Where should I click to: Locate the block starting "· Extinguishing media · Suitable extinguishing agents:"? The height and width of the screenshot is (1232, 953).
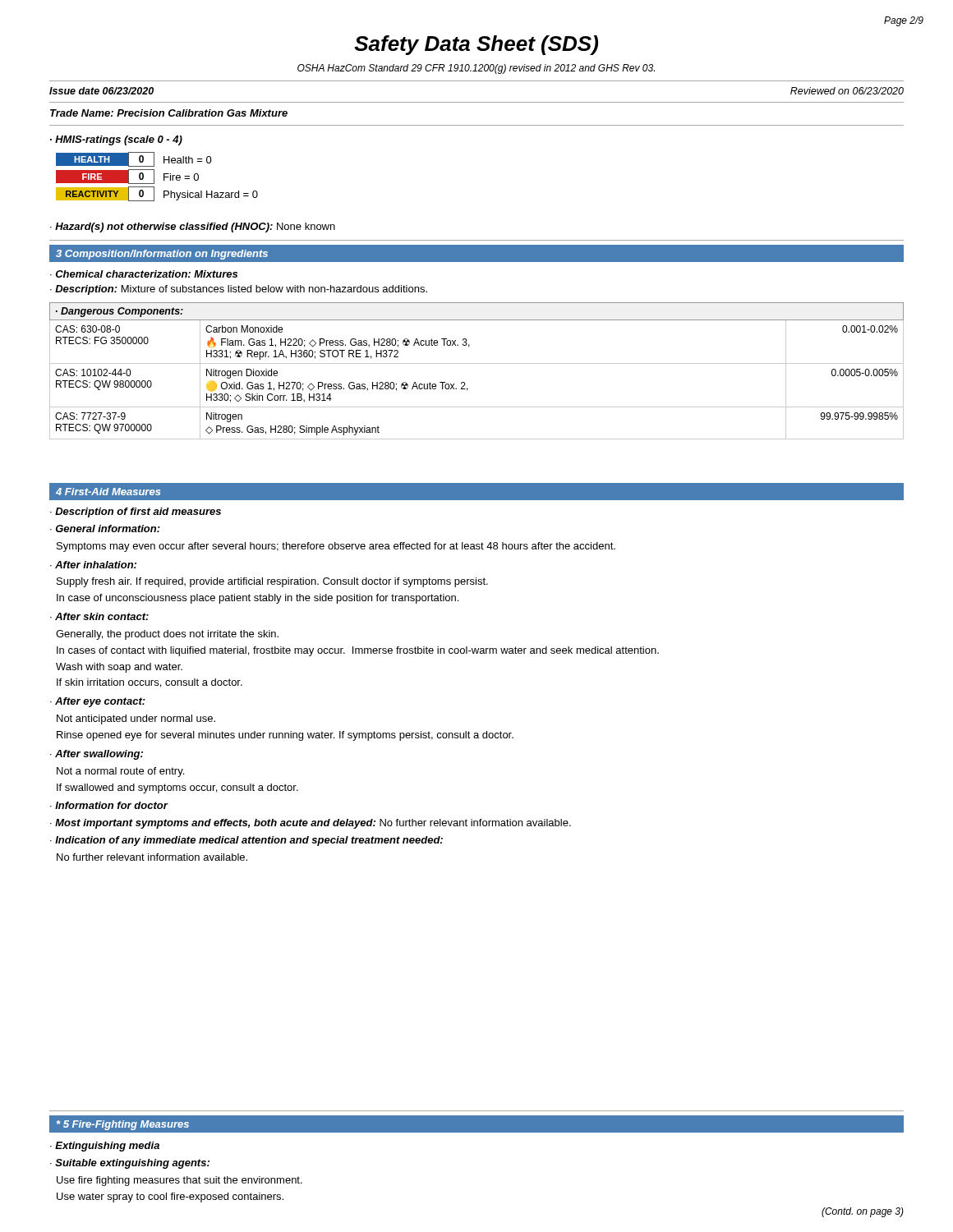click(x=105, y=1147)
